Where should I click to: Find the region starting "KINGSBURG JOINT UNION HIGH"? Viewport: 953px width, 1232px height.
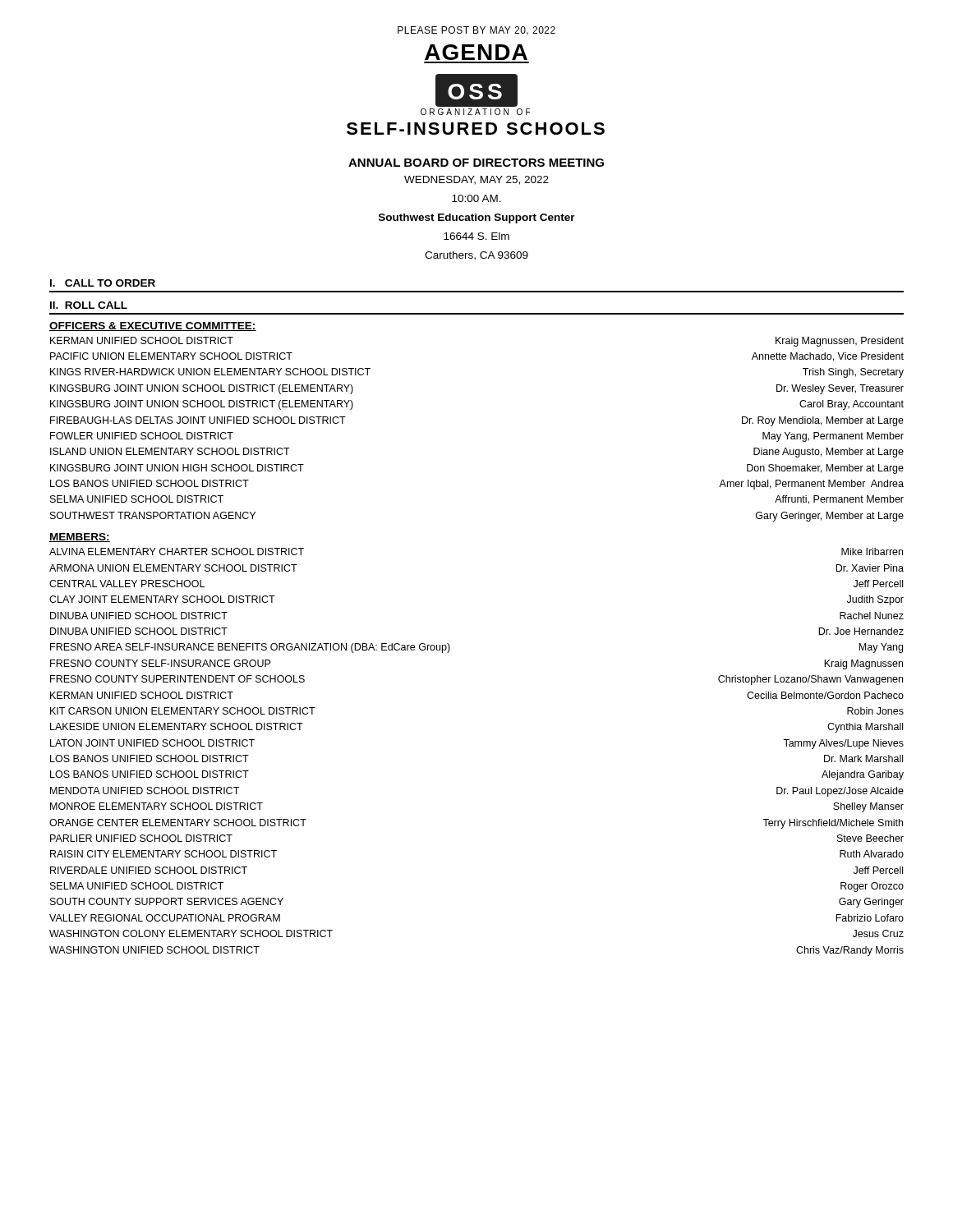pos(175,469)
